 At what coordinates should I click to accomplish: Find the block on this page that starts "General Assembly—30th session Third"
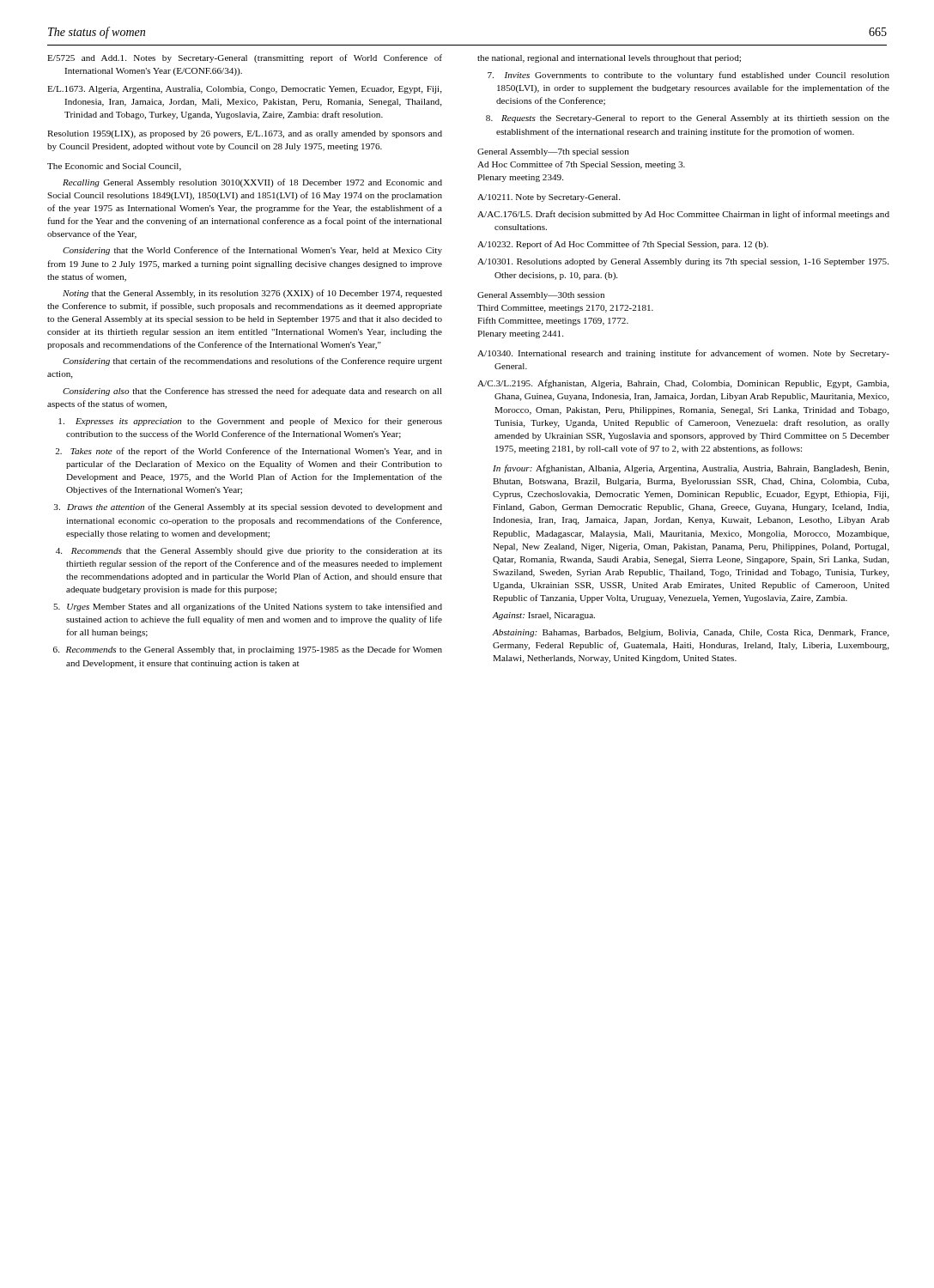click(x=541, y=296)
